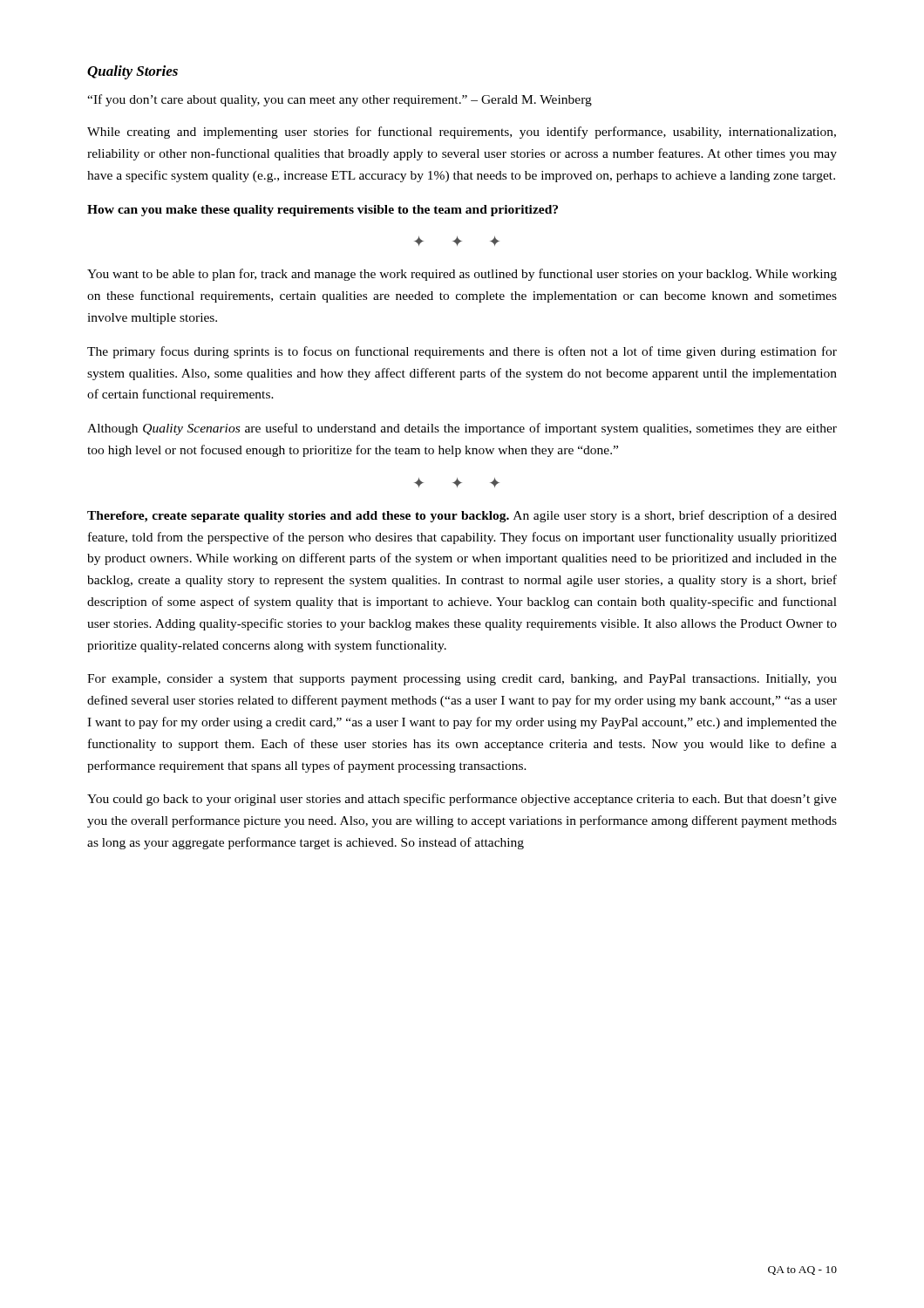
Task: Find the text block containing "How can you make these quality"
Action: pyautogui.click(x=323, y=209)
